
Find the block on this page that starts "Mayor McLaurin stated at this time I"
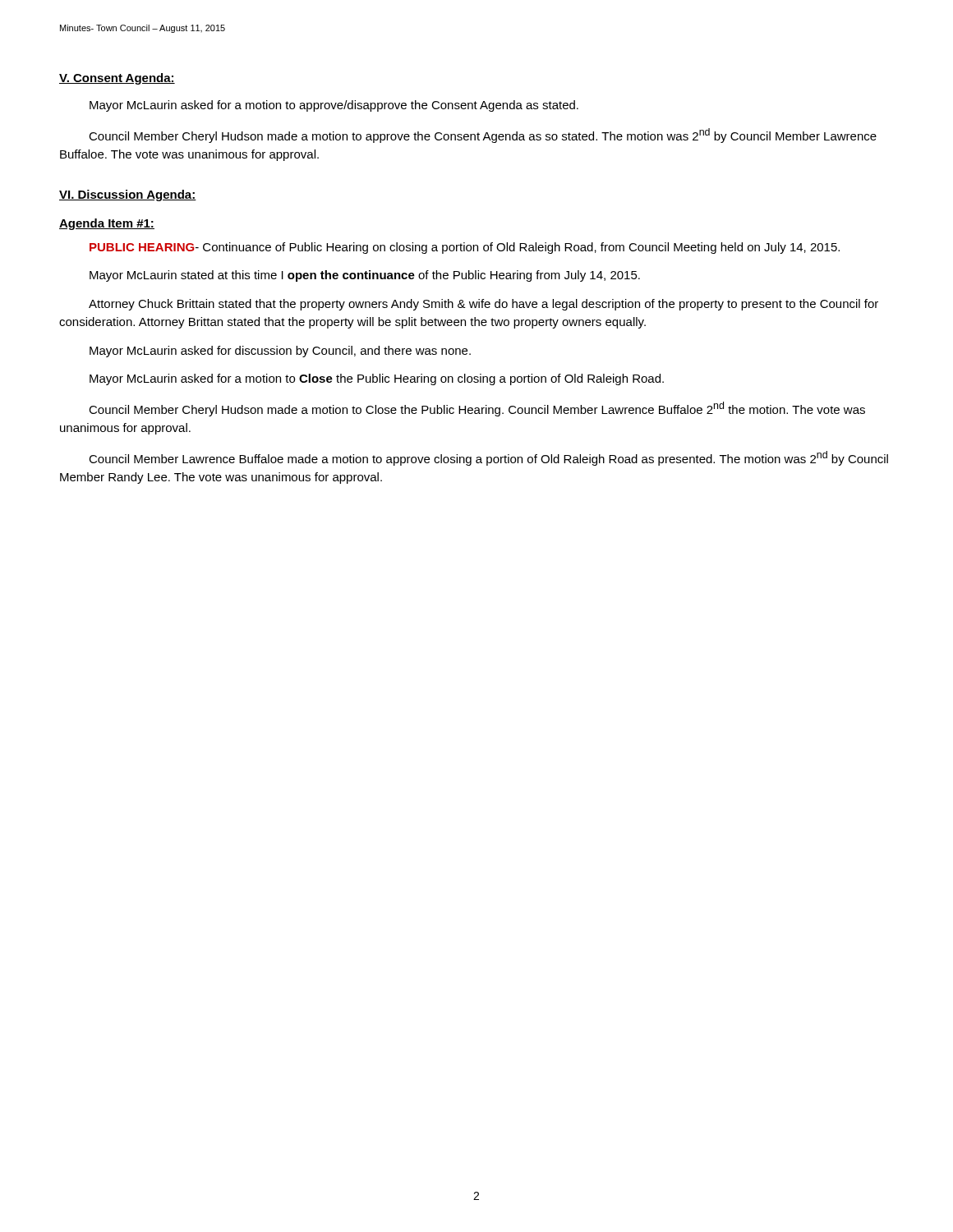click(x=365, y=275)
